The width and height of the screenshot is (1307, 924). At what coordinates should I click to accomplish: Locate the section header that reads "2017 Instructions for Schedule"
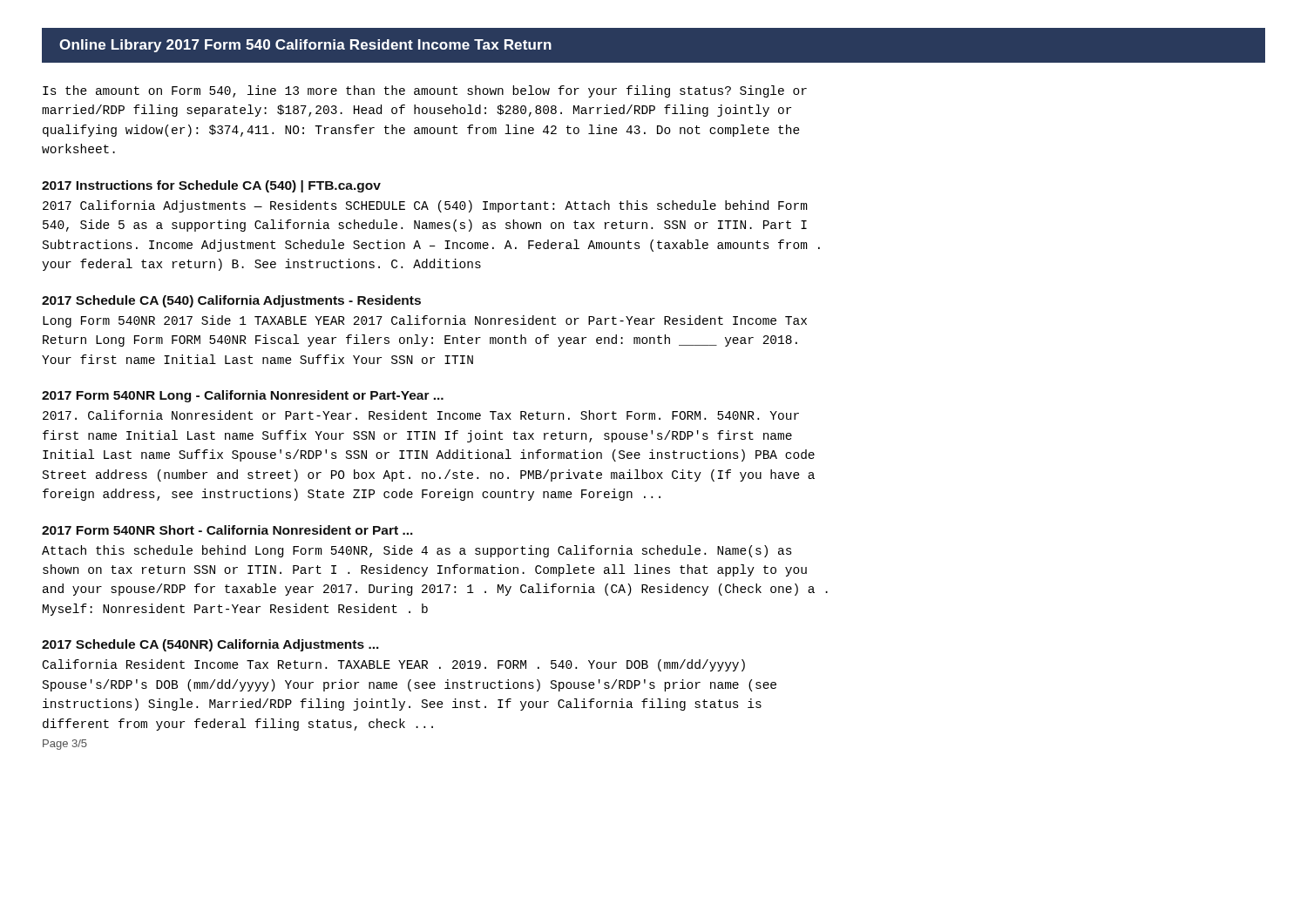click(x=211, y=185)
